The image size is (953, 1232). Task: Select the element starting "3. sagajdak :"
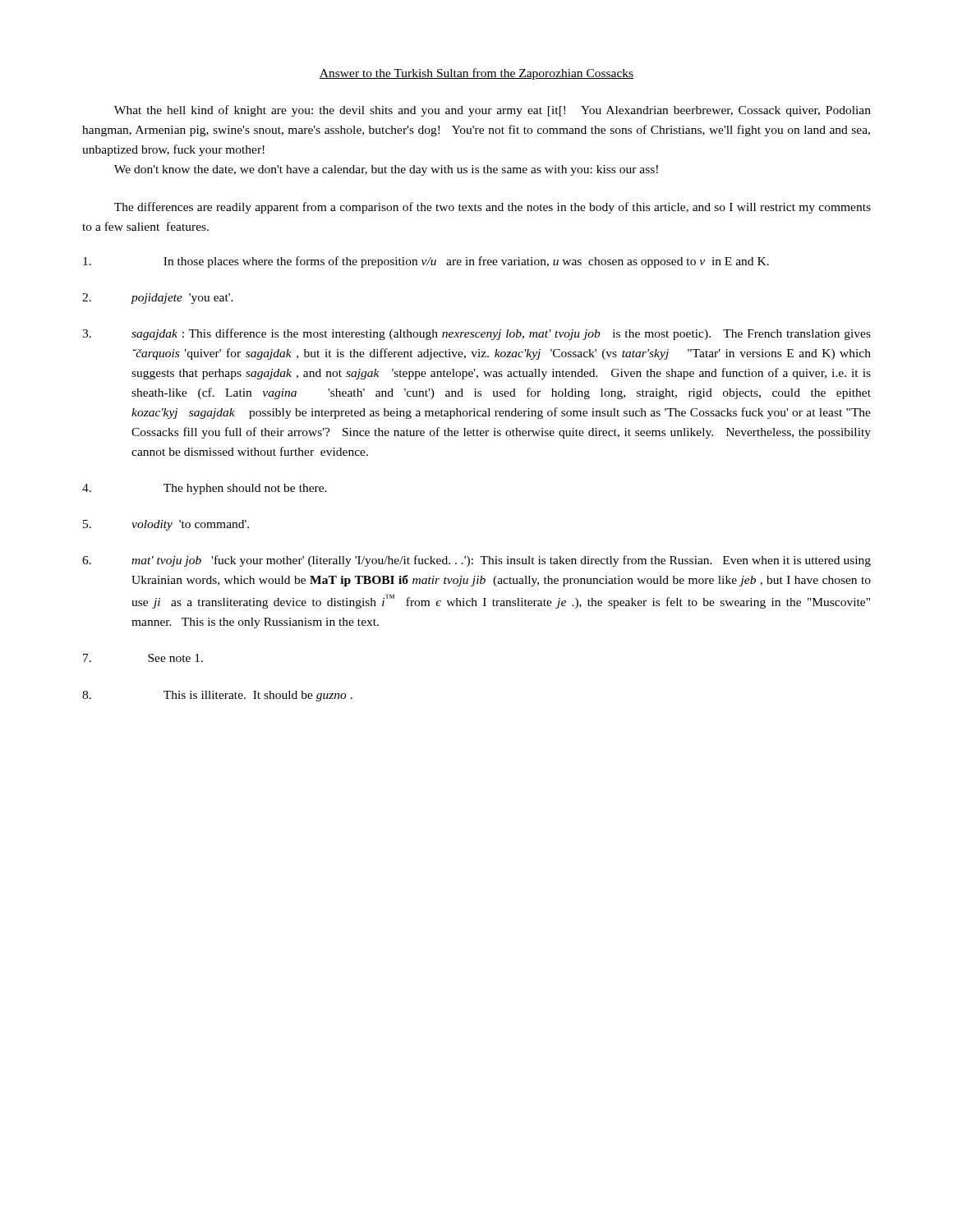[476, 393]
